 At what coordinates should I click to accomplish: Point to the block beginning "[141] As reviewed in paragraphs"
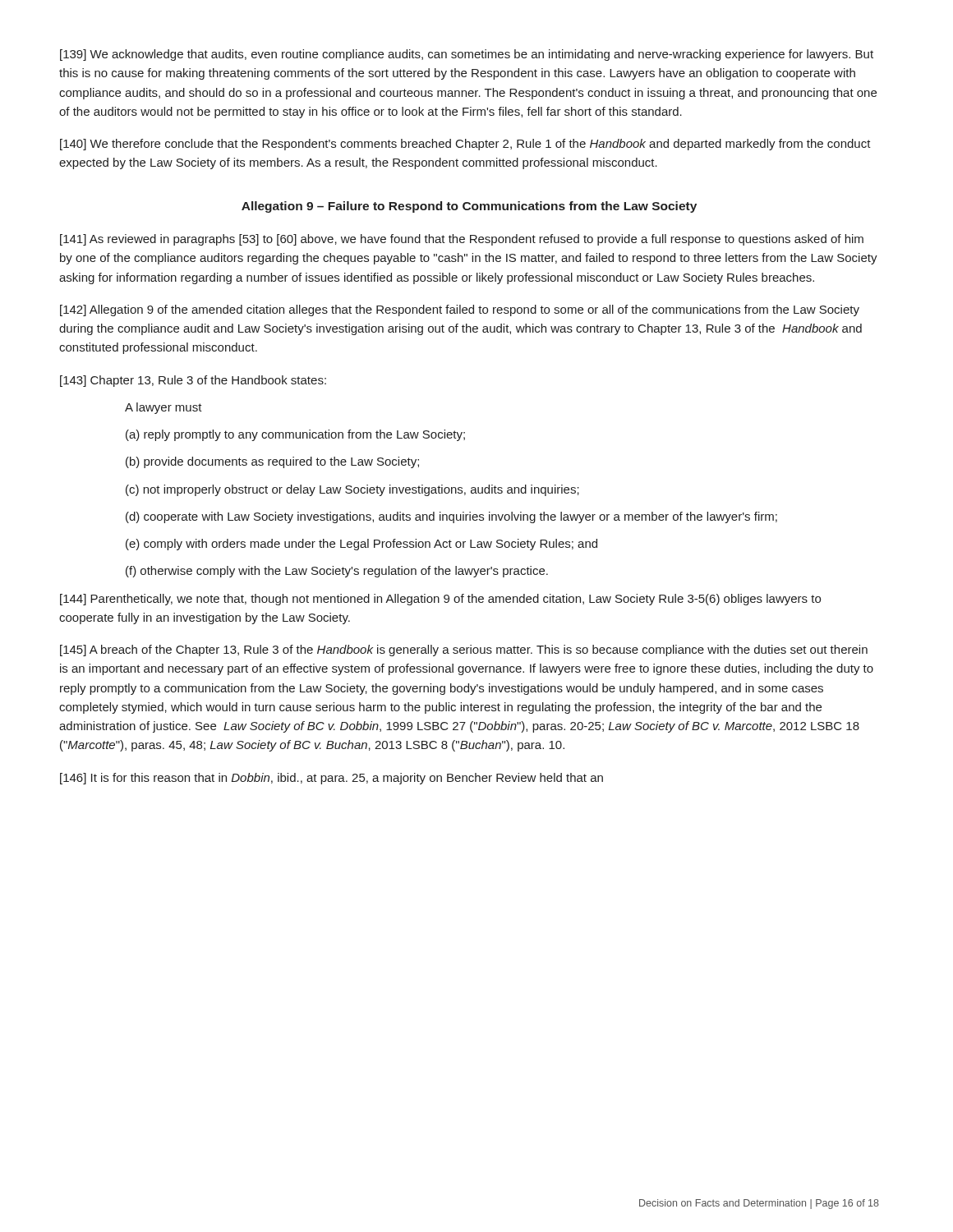click(x=468, y=258)
